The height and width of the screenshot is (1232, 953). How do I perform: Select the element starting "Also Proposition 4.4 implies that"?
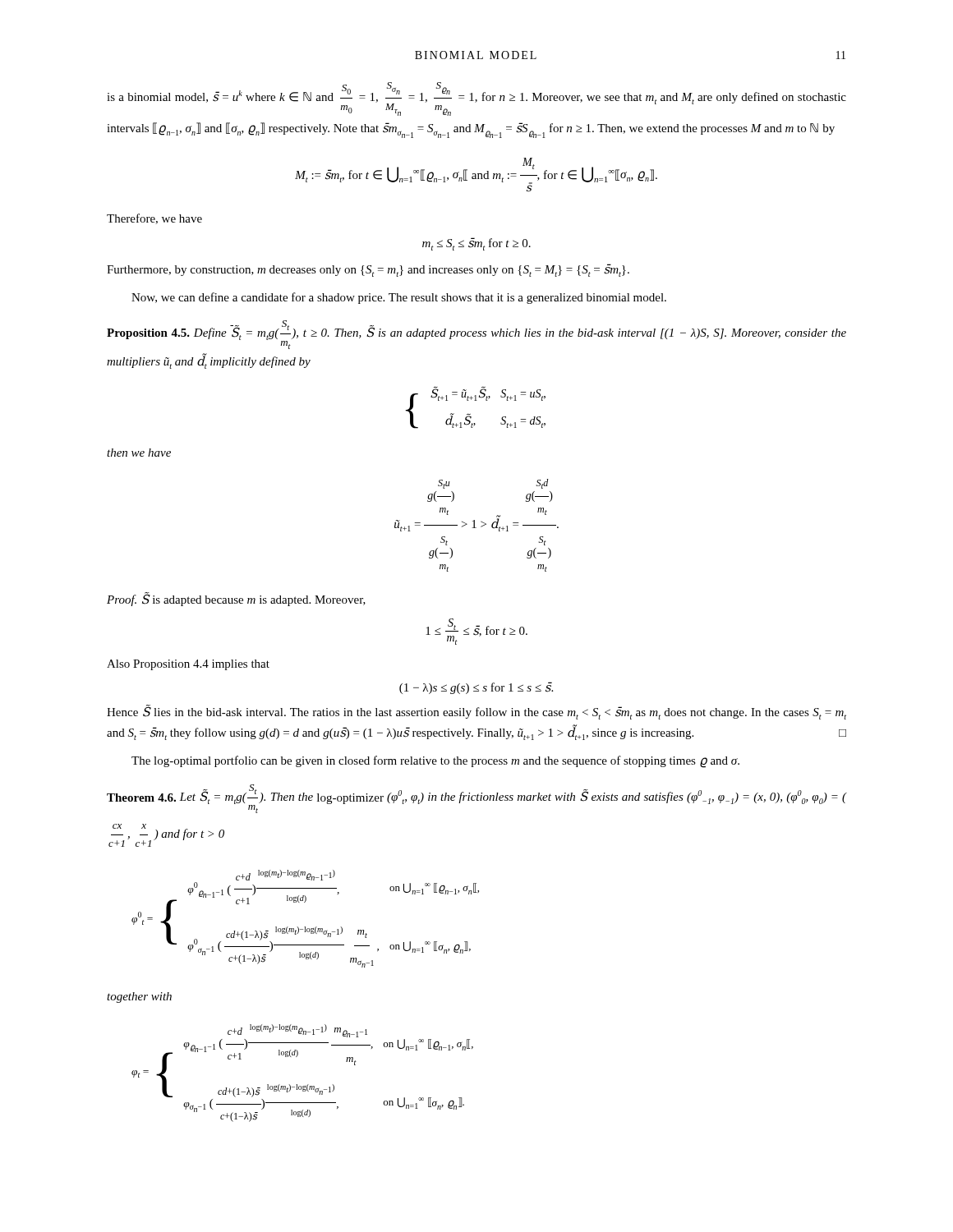pos(188,664)
